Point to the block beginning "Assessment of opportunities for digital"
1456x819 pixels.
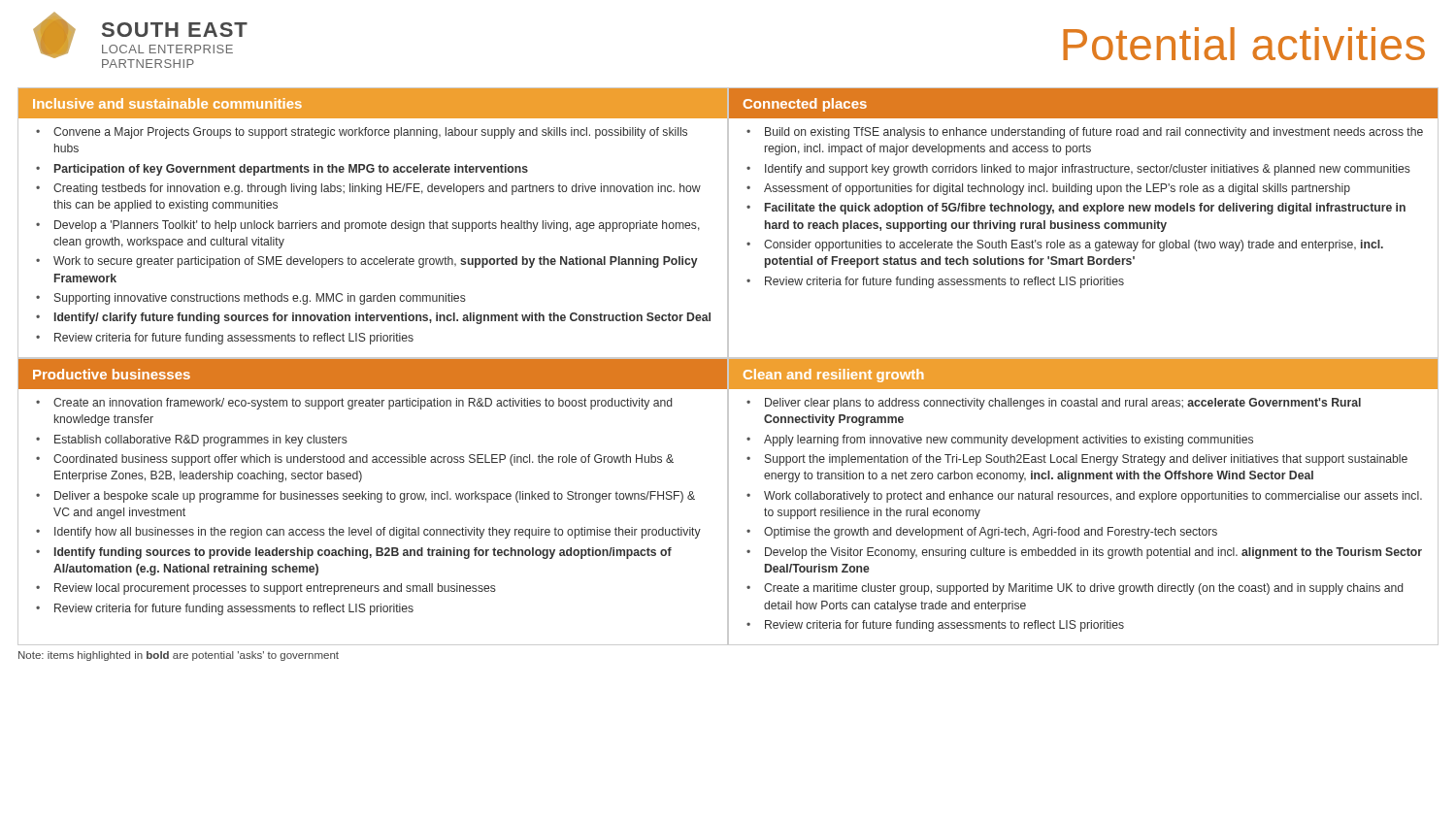tap(1057, 188)
